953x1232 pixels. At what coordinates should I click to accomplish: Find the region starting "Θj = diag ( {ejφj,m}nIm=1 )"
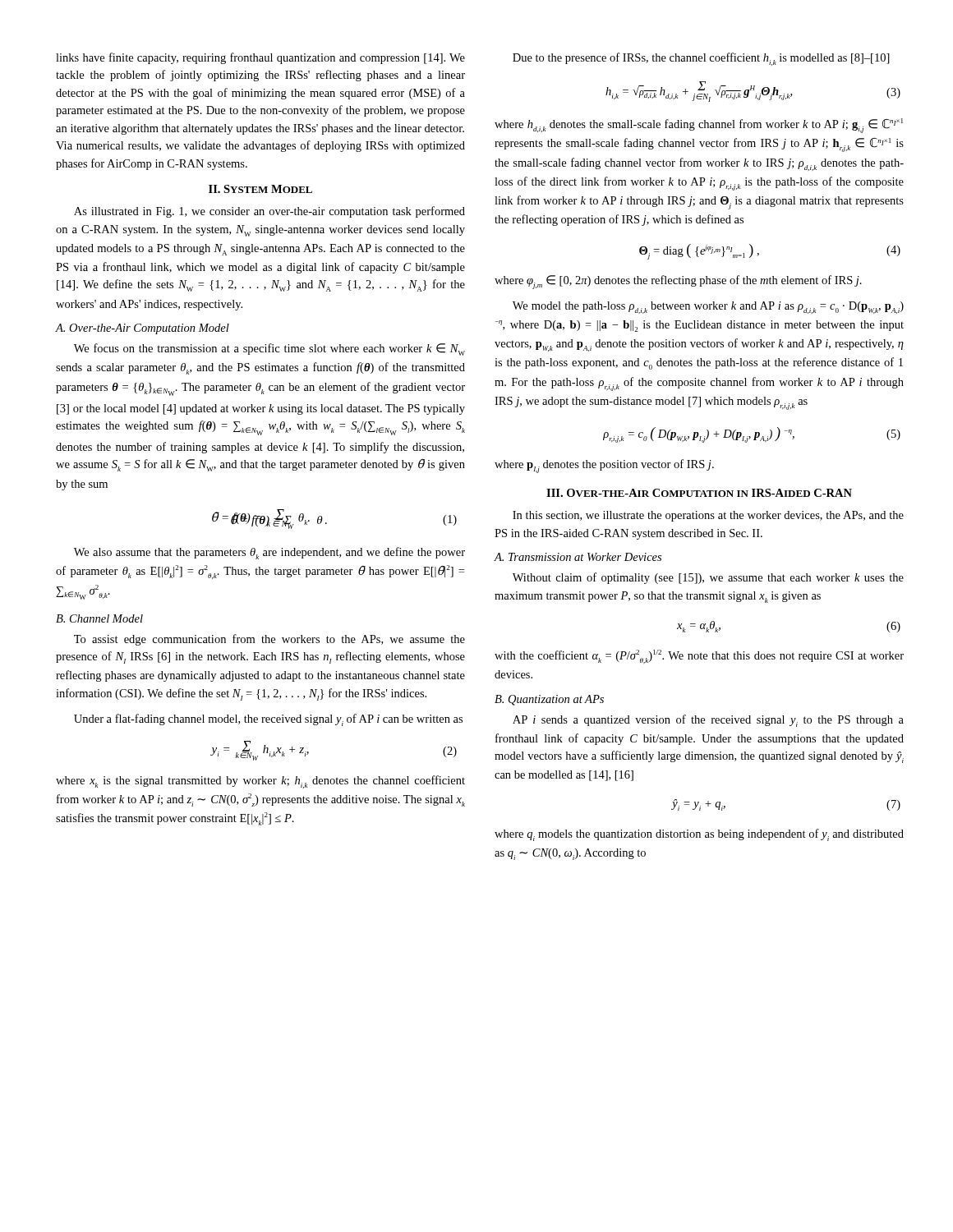[697, 251]
